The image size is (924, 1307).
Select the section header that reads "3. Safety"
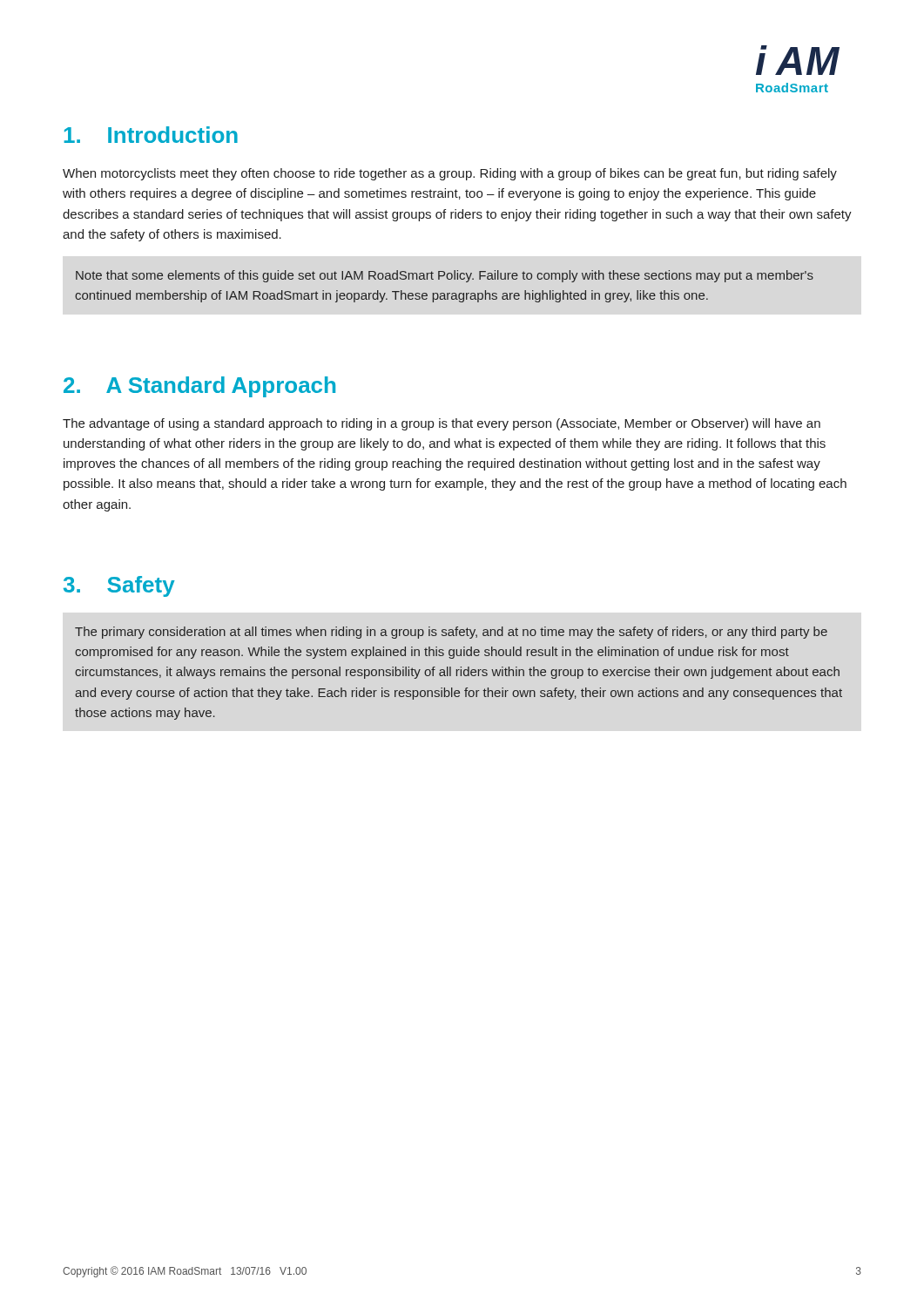point(119,584)
